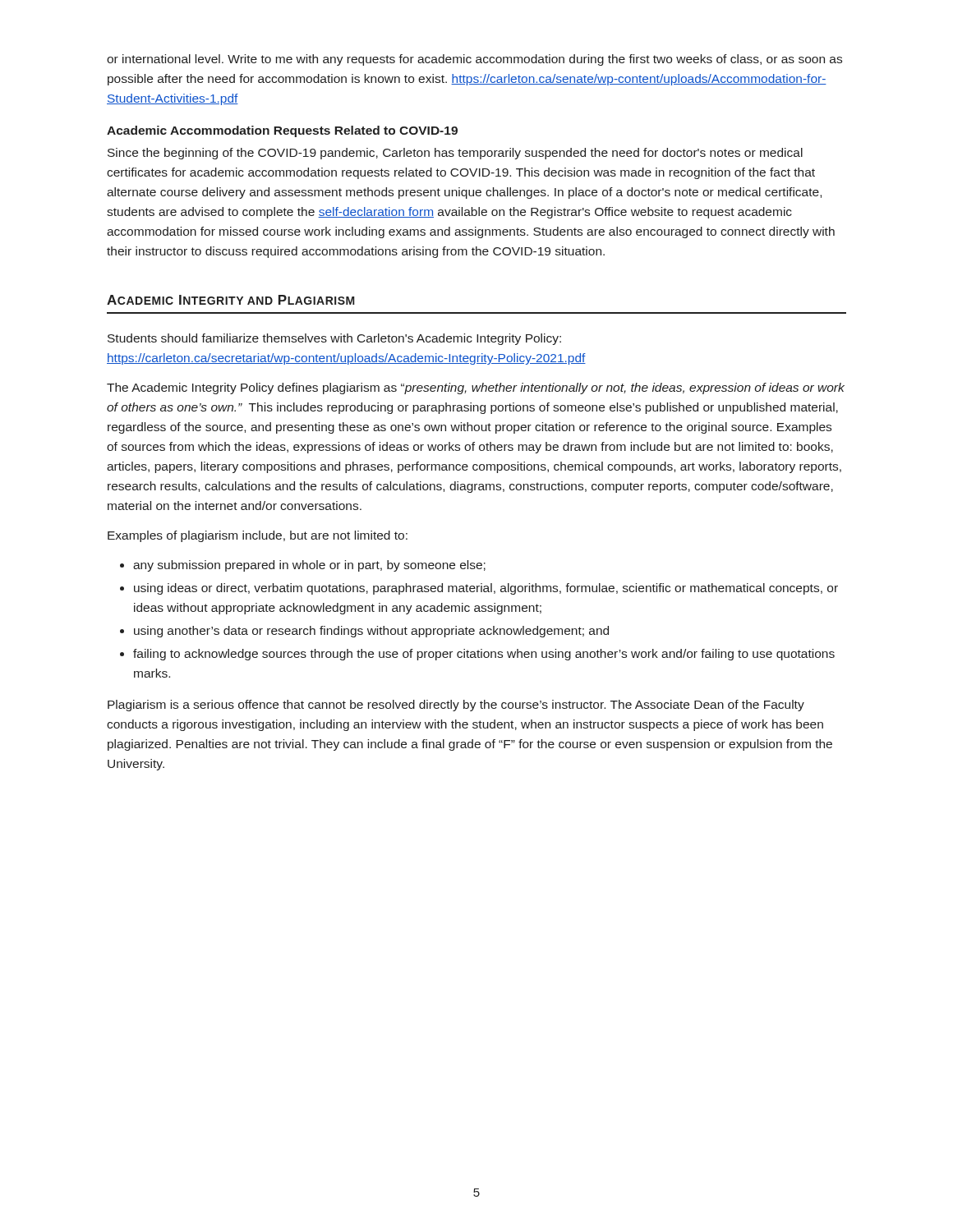Locate the block of text that opens with "failing to acknowledge sources through the"
953x1232 pixels.
[476, 664]
